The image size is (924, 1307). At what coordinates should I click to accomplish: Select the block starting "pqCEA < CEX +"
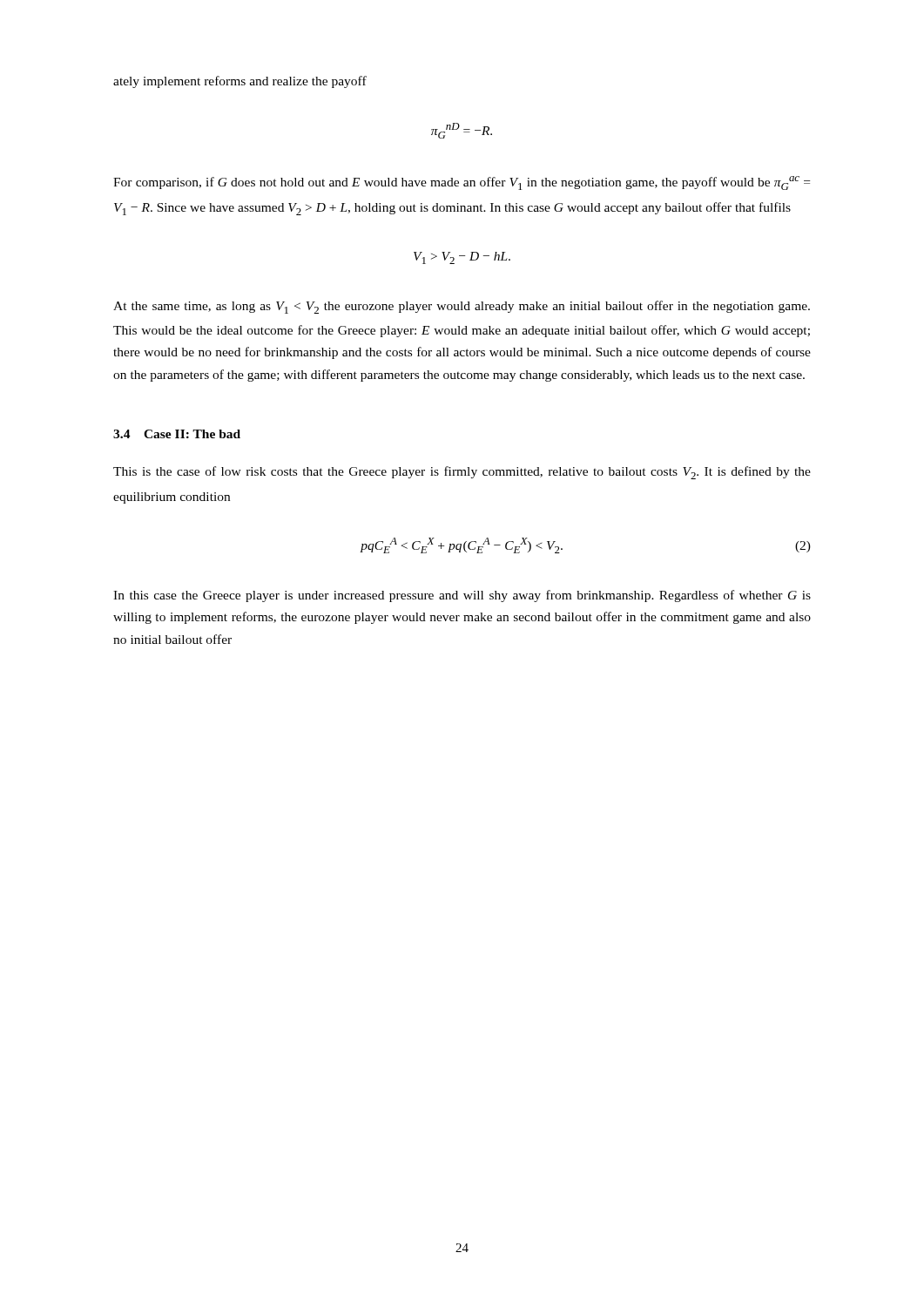(x=465, y=545)
